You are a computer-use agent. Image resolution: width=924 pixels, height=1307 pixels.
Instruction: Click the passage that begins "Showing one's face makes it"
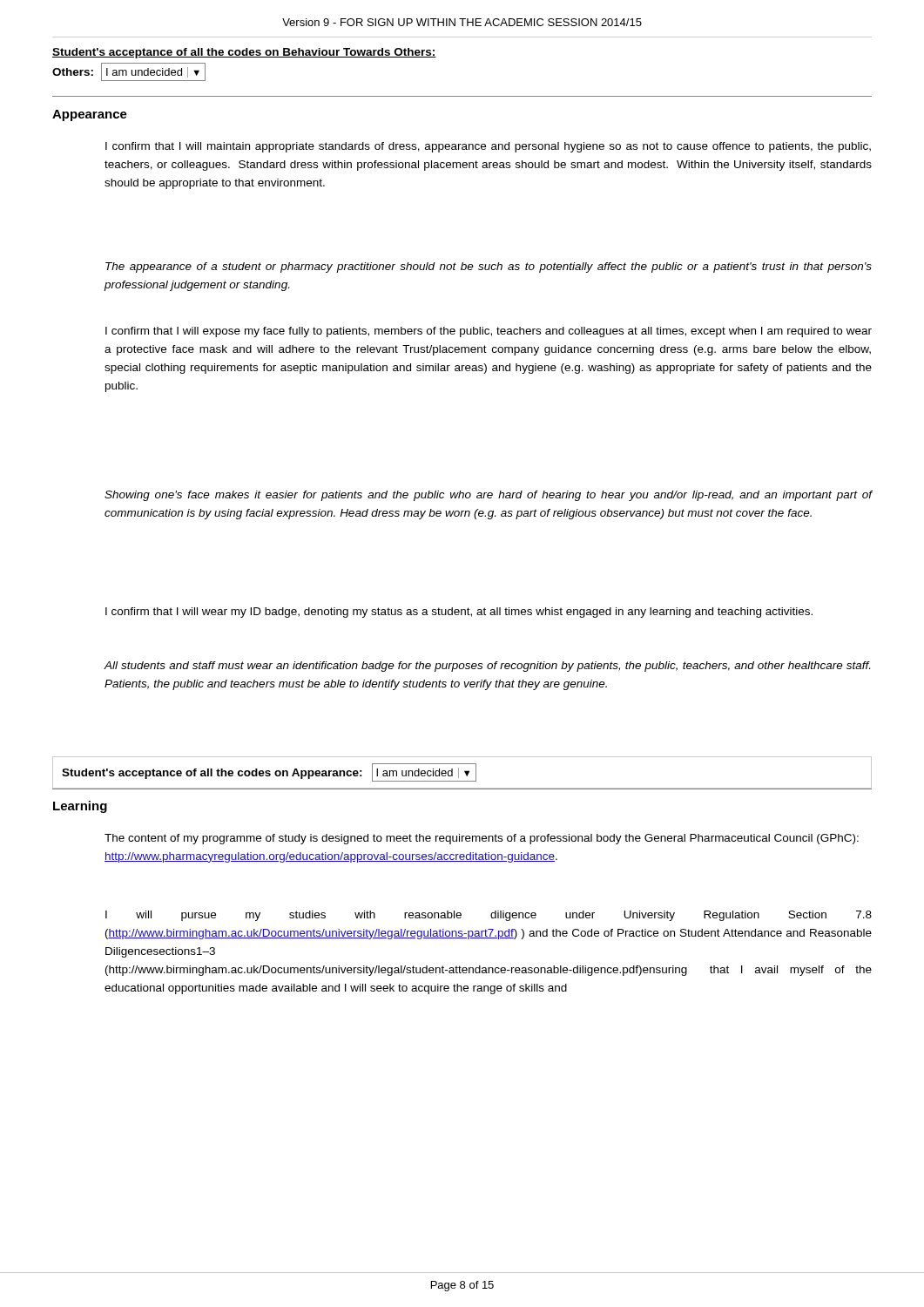coord(488,504)
